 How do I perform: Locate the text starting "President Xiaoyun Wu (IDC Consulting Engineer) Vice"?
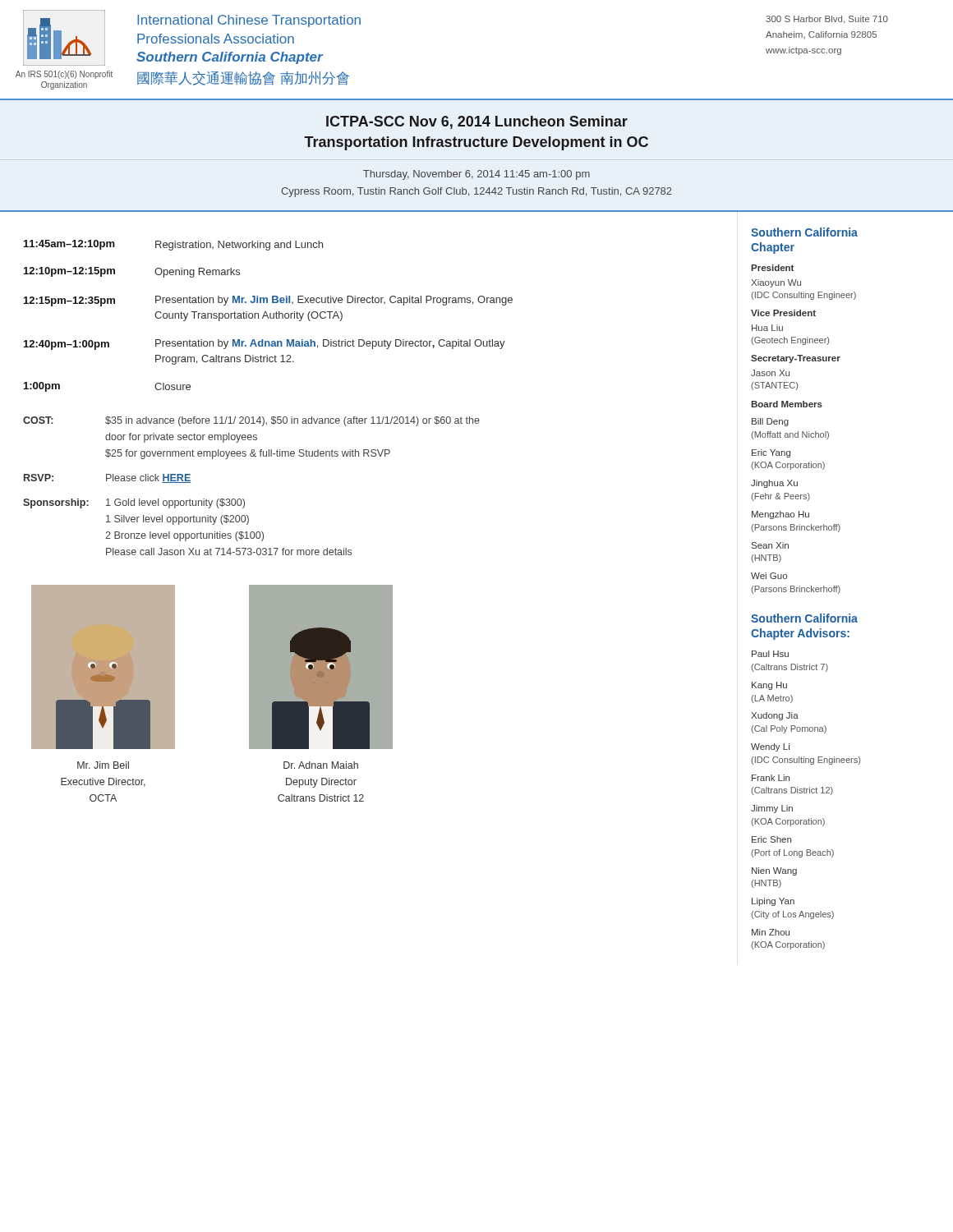[x=772, y=268]
